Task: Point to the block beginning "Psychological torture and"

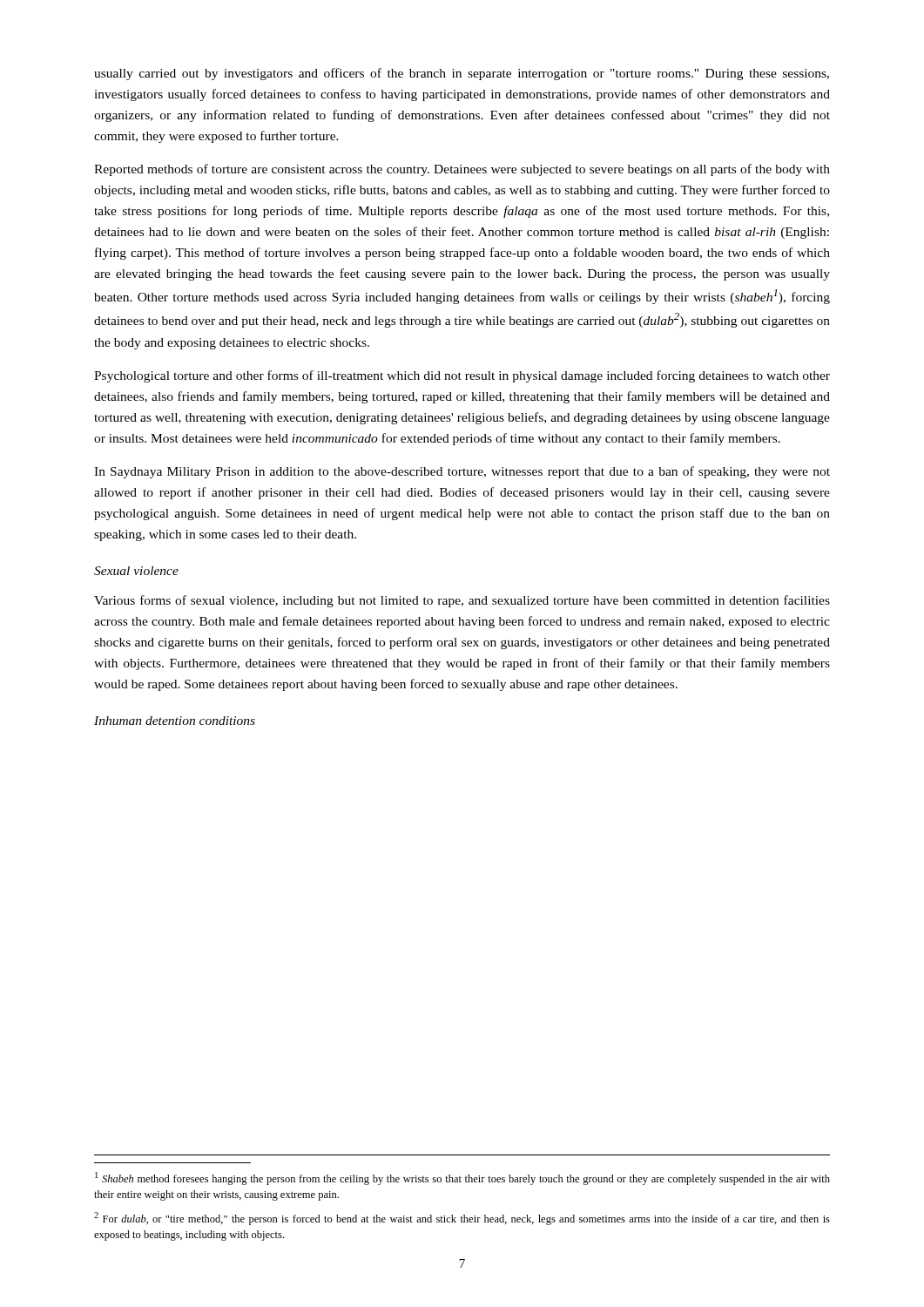Action: pyautogui.click(x=462, y=407)
